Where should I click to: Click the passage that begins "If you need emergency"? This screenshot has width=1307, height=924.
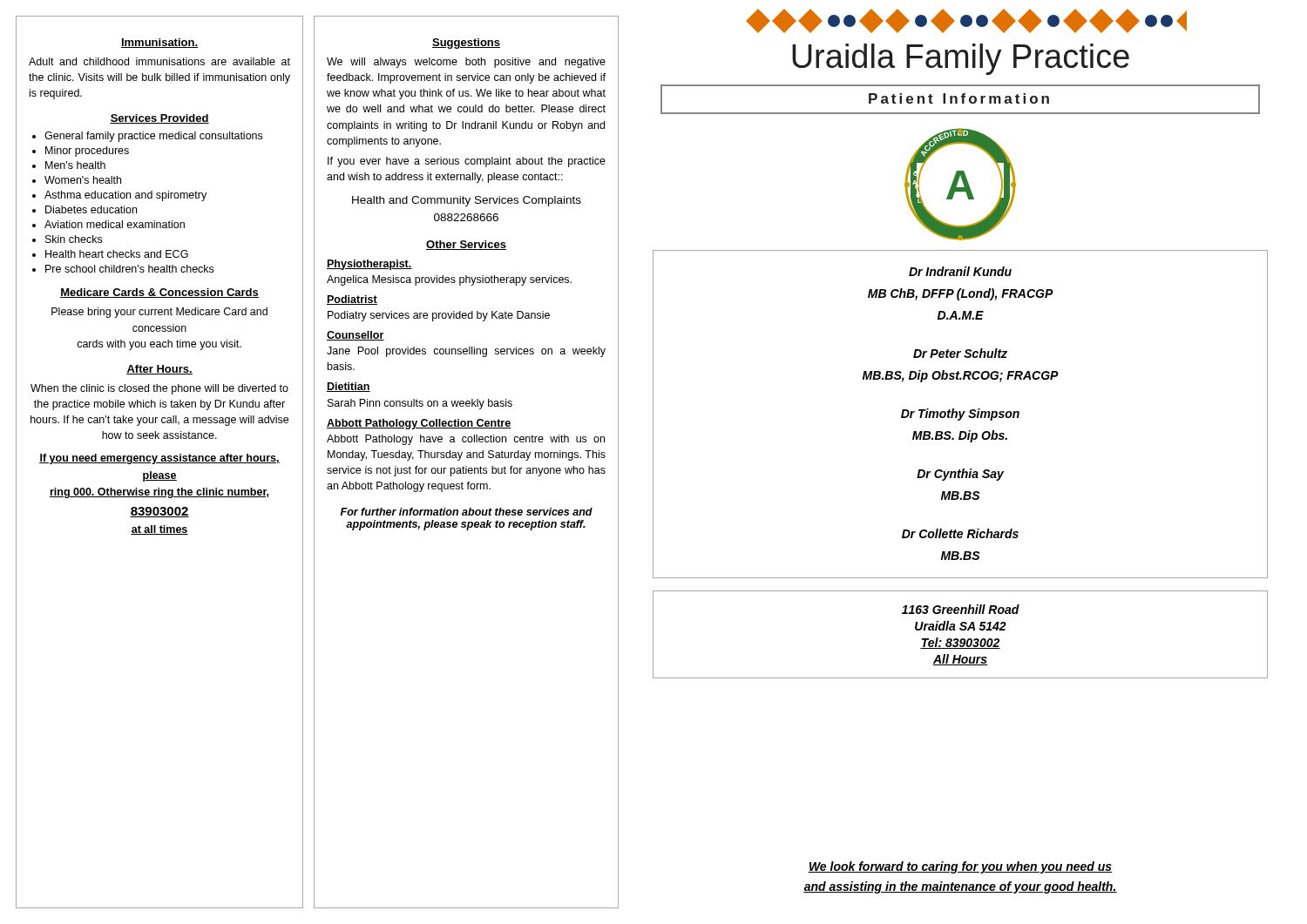(x=159, y=494)
